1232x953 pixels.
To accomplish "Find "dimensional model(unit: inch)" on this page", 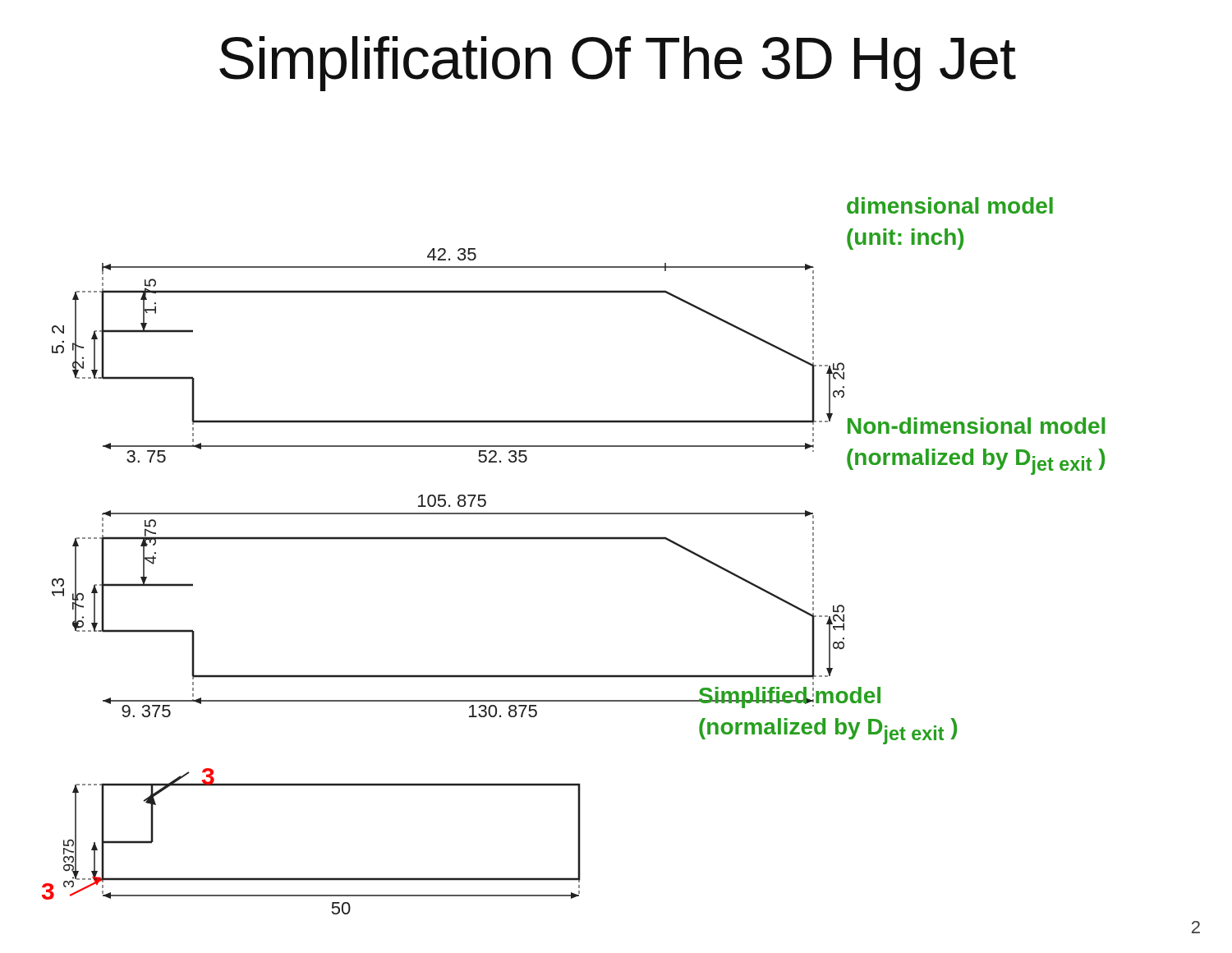I will click(x=950, y=221).
